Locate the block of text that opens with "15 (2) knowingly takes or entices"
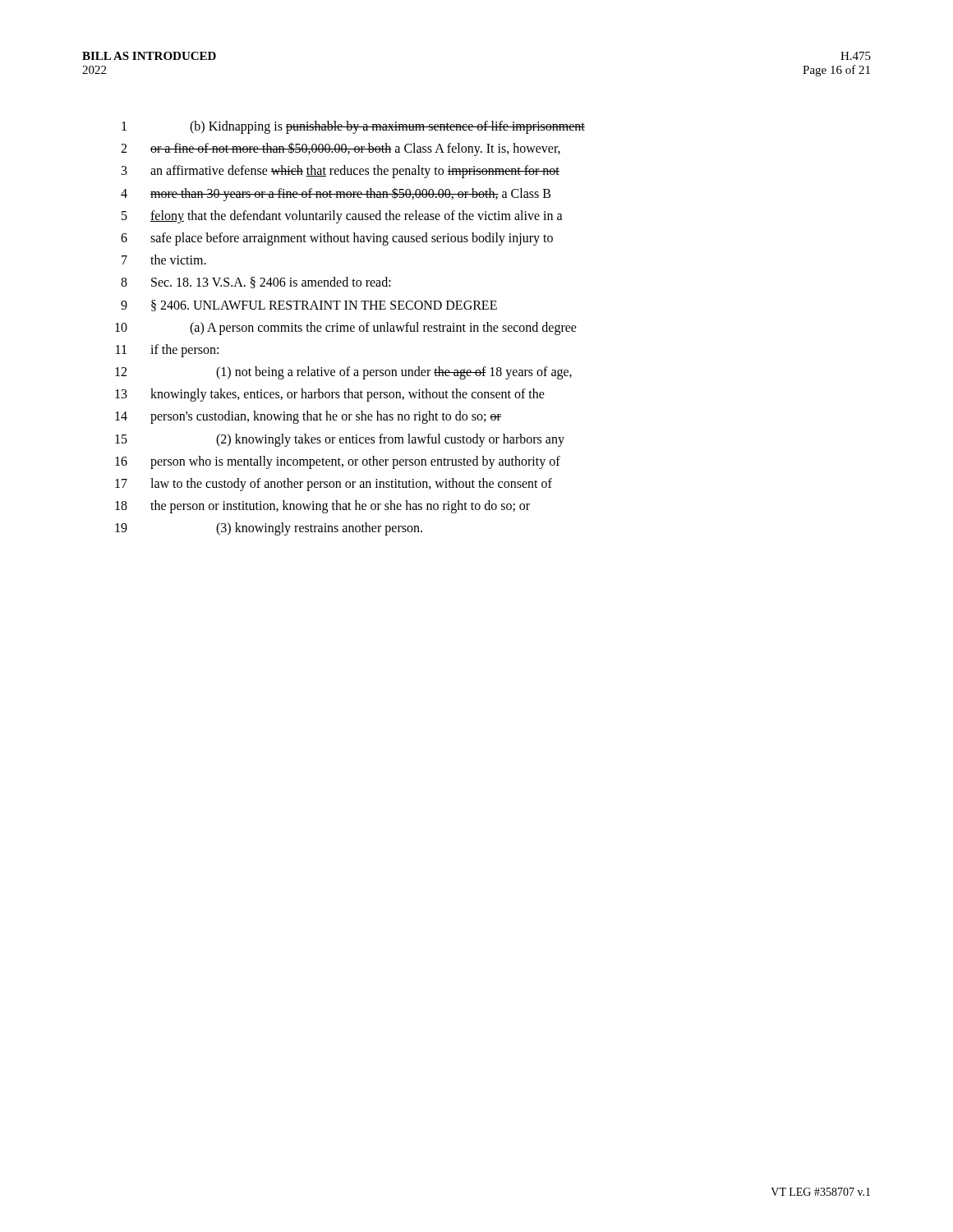 (x=476, y=439)
